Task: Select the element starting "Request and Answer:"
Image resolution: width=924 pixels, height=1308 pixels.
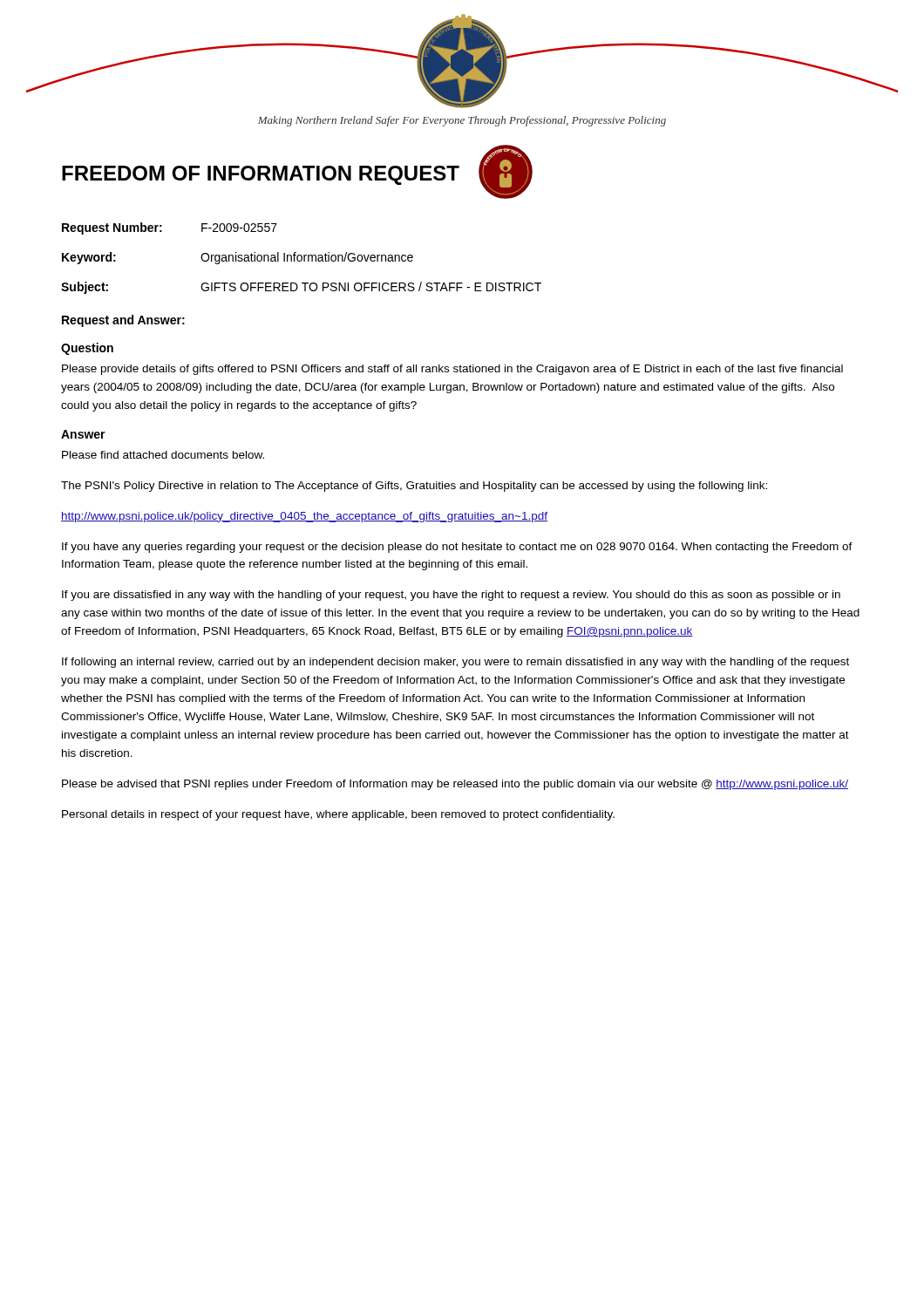Action: pyautogui.click(x=123, y=320)
